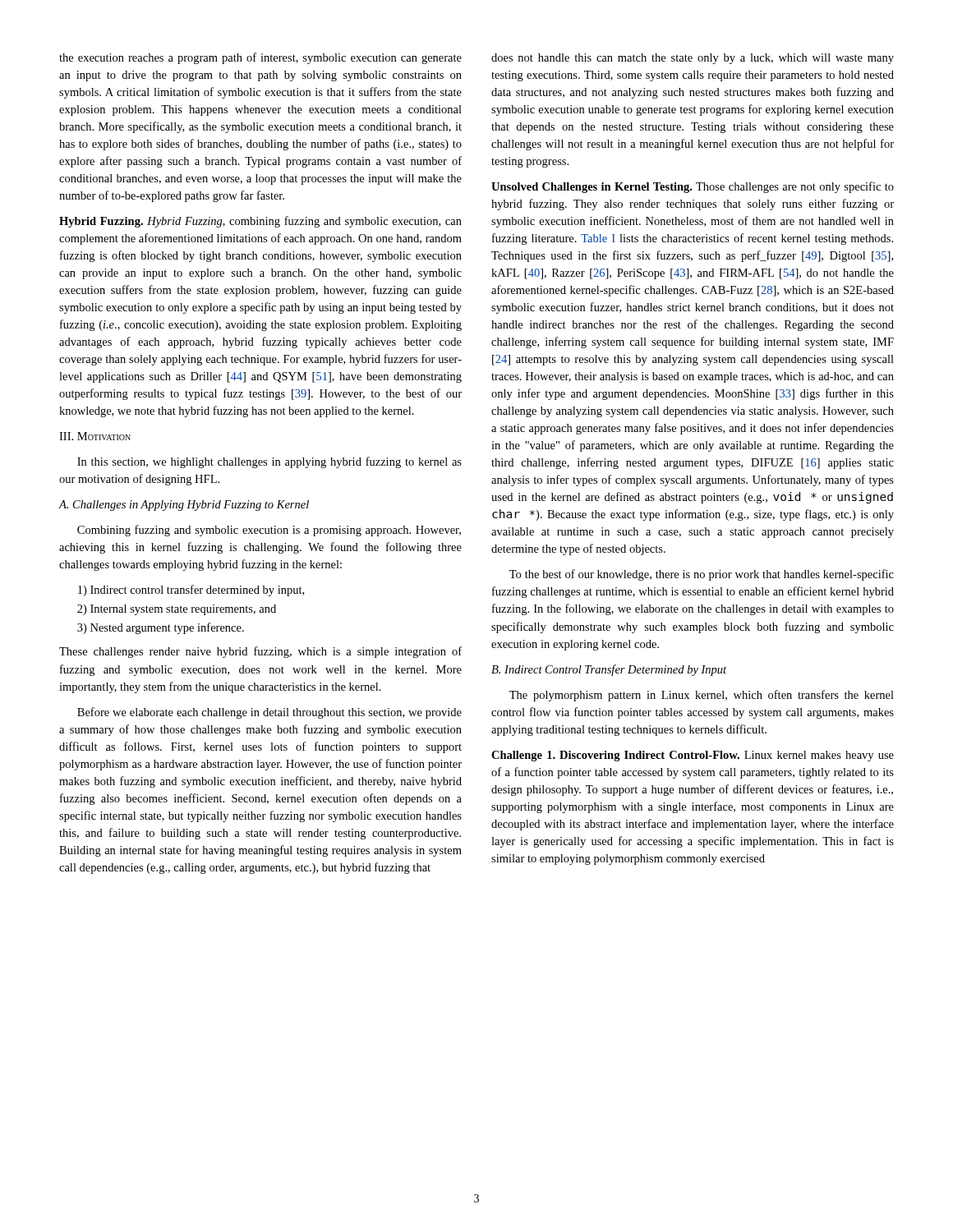953x1232 pixels.
Task: Click the passage that begins "1) Indirect control"
Action: pos(191,590)
